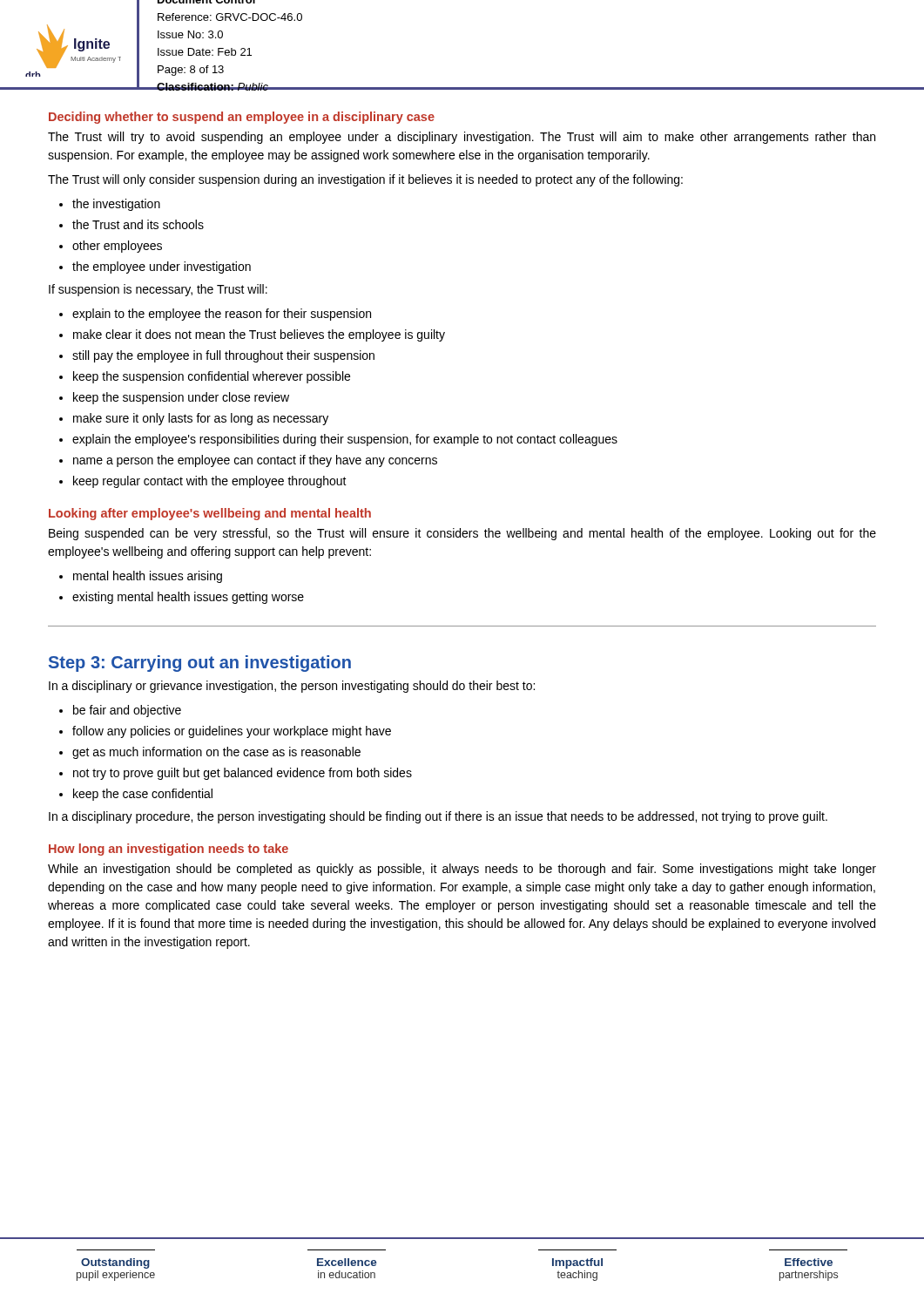Find "be fair and objective" on this page

tap(120, 711)
